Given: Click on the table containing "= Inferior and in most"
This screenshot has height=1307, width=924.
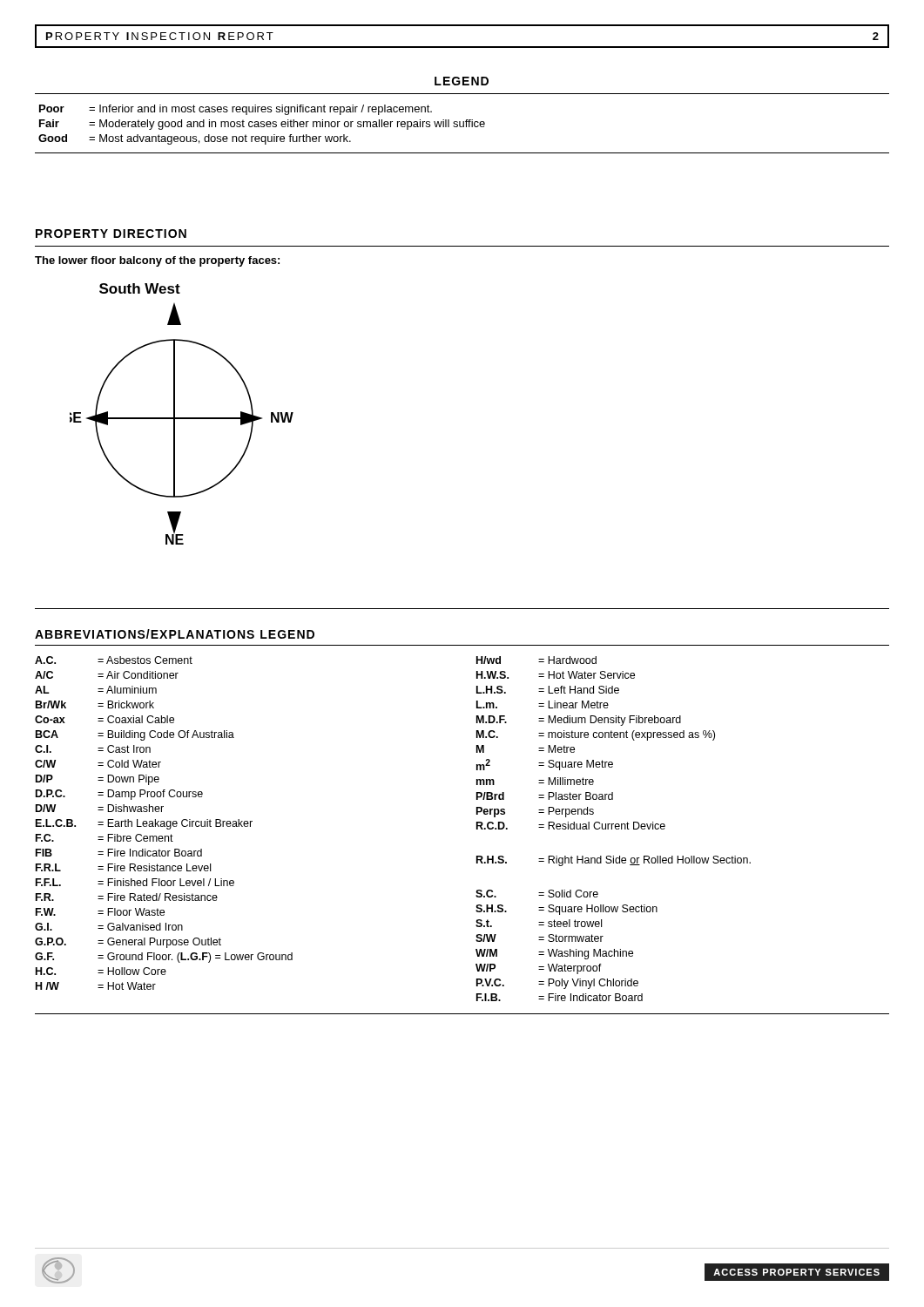Looking at the screenshot, I should [x=462, y=123].
